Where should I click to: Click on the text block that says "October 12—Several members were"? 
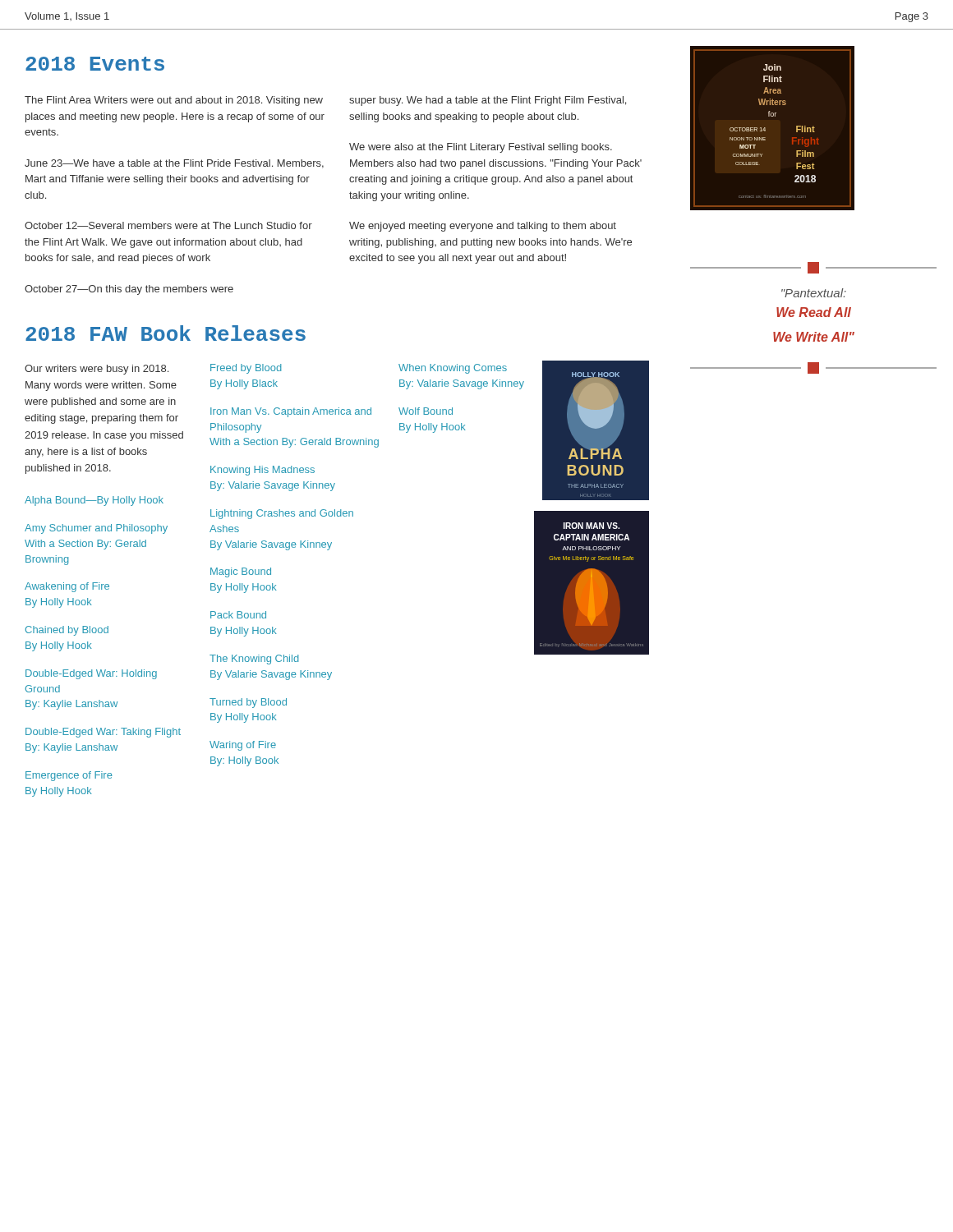tap(175, 242)
